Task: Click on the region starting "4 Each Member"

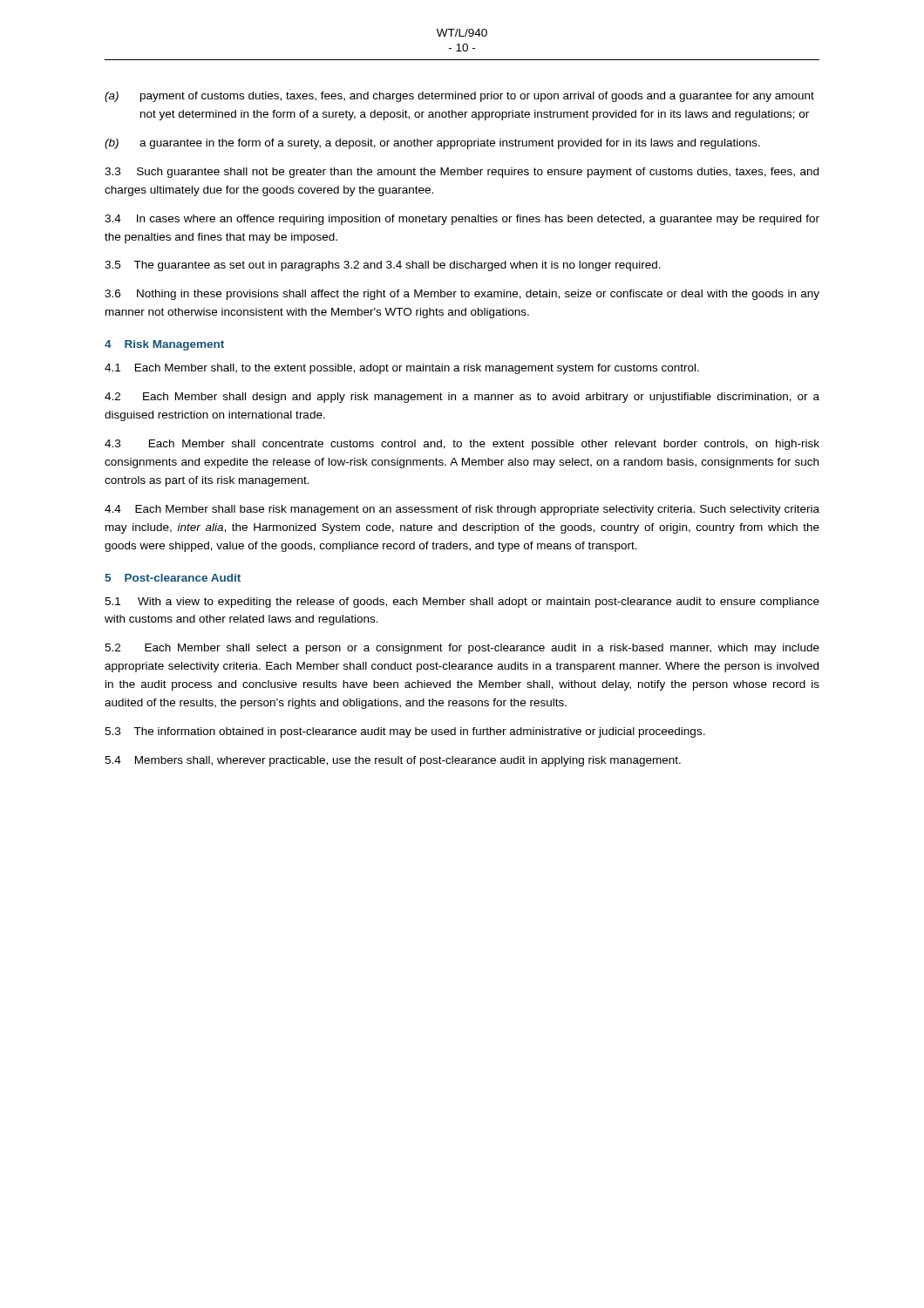Action: [x=462, y=527]
